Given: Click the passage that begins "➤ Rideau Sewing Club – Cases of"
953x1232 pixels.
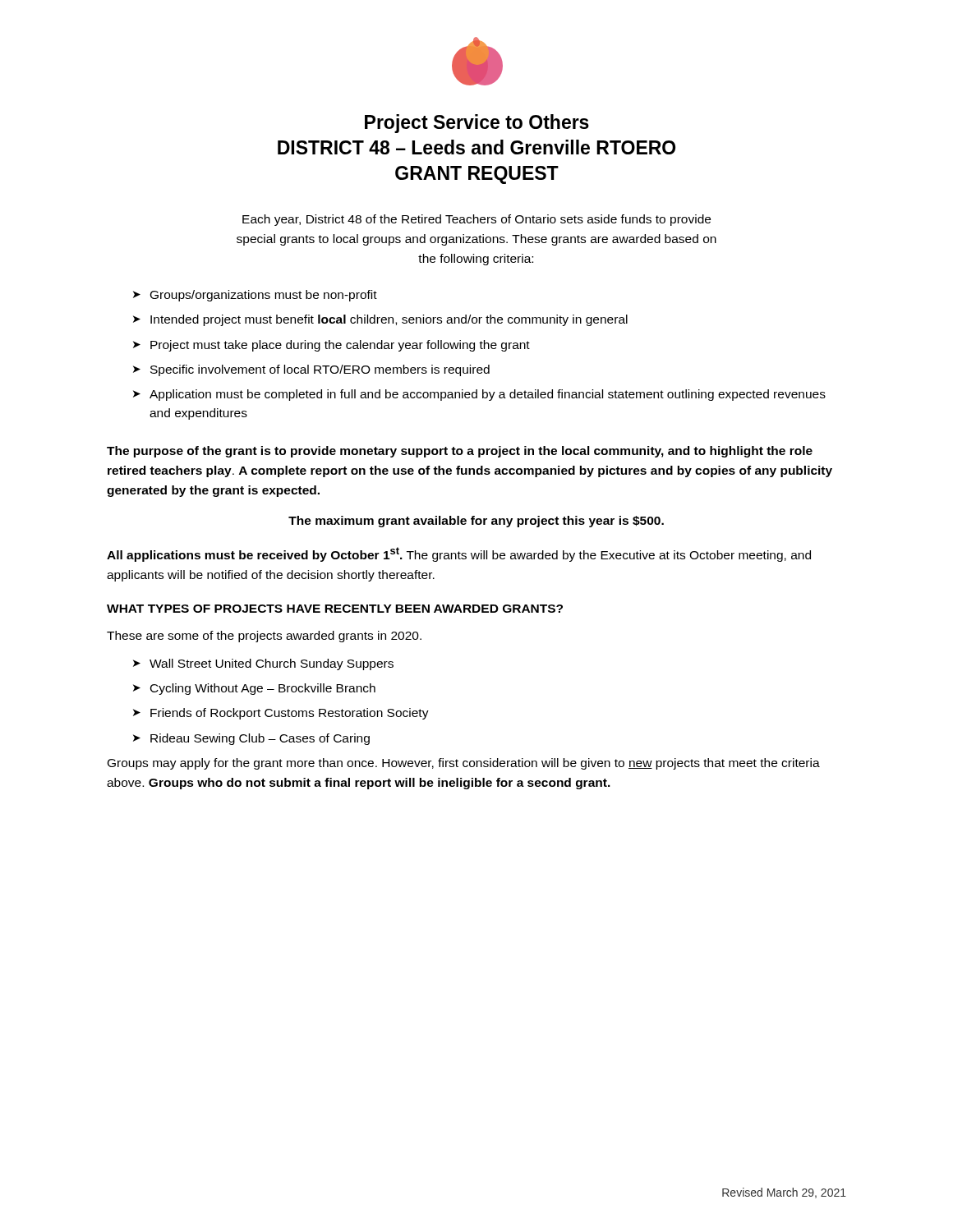Looking at the screenshot, I should 251,739.
